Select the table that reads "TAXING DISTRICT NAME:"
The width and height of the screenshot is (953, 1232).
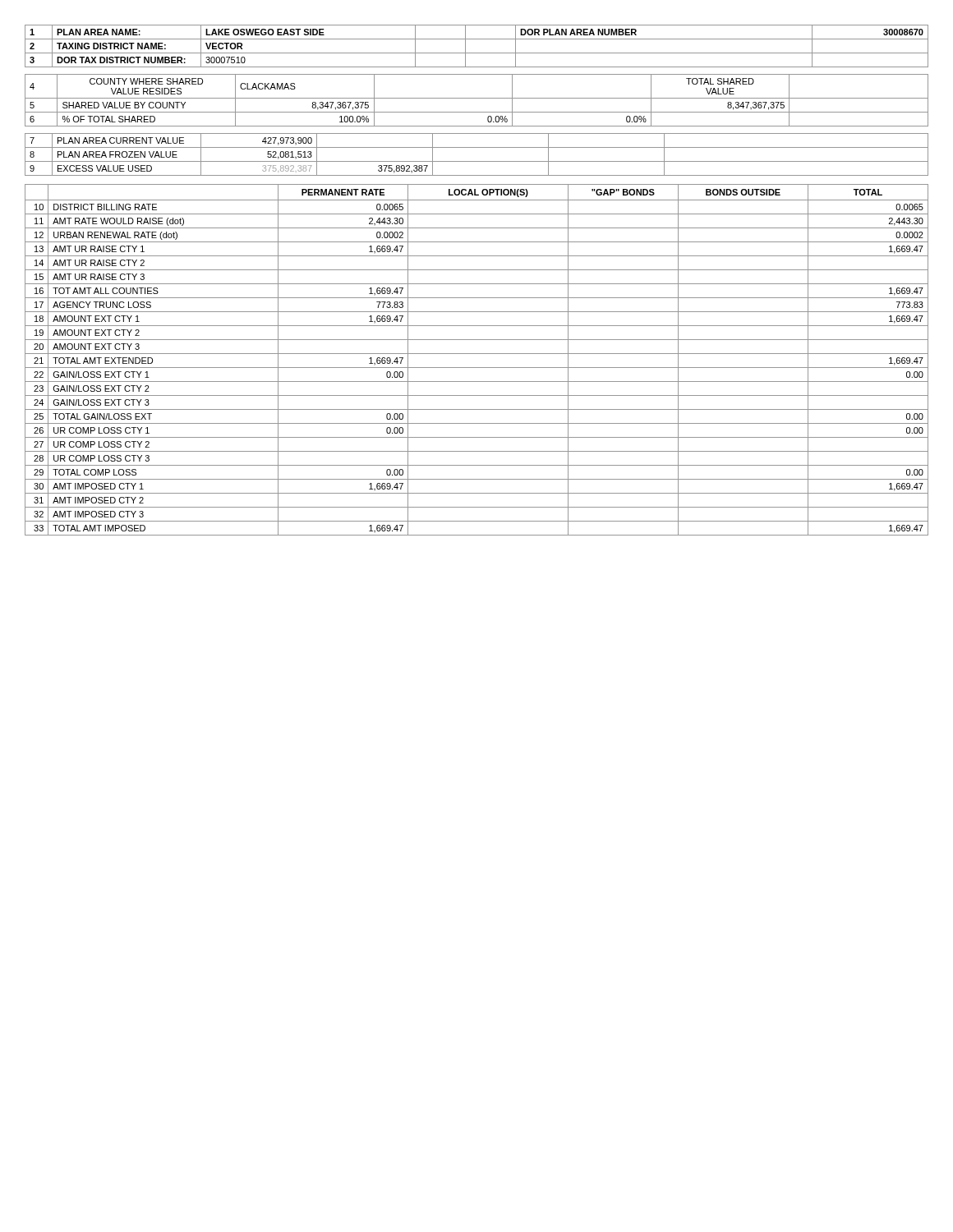click(476, 46)
